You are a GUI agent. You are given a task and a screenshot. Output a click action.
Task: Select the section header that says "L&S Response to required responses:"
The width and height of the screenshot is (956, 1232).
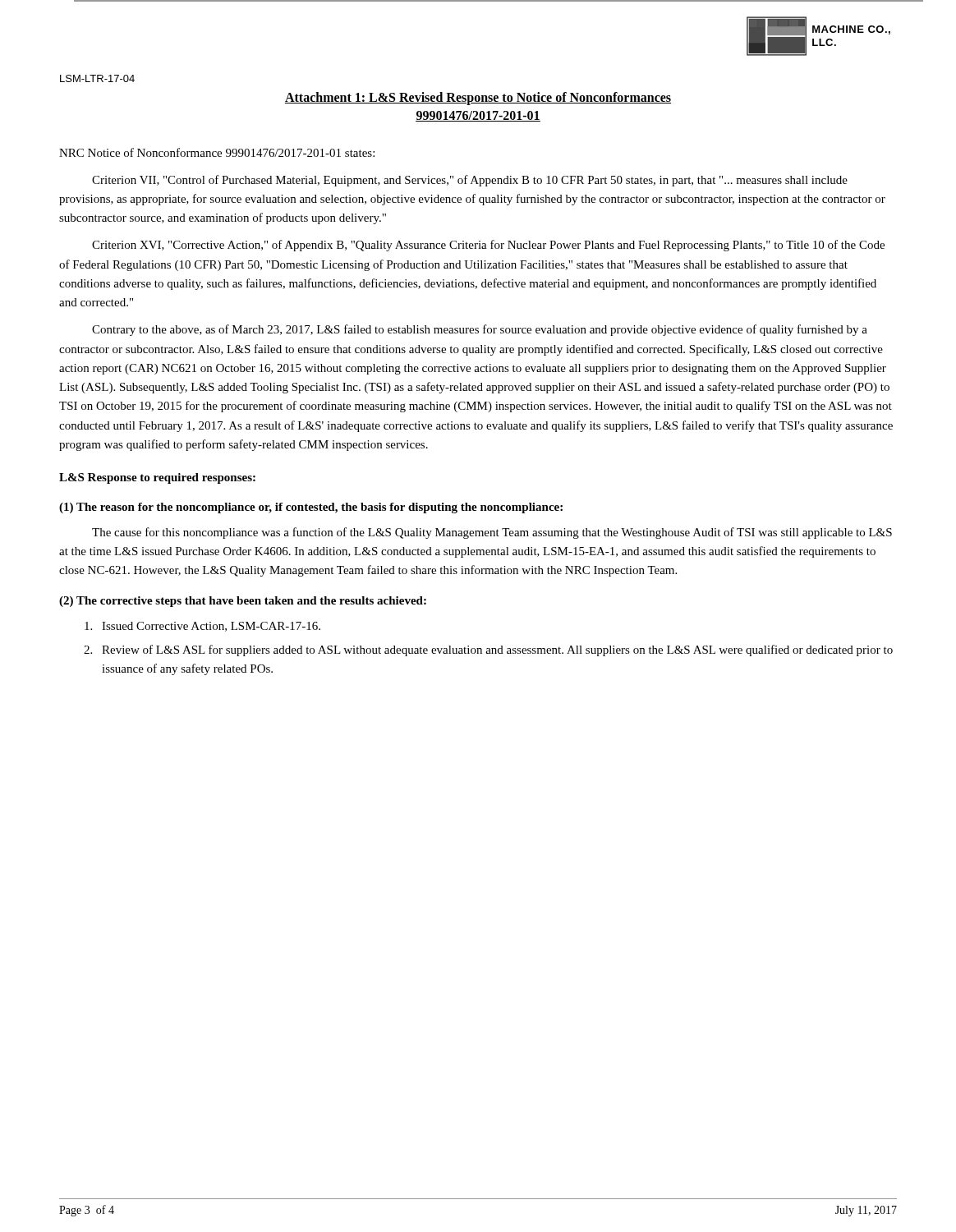(158, 477)
